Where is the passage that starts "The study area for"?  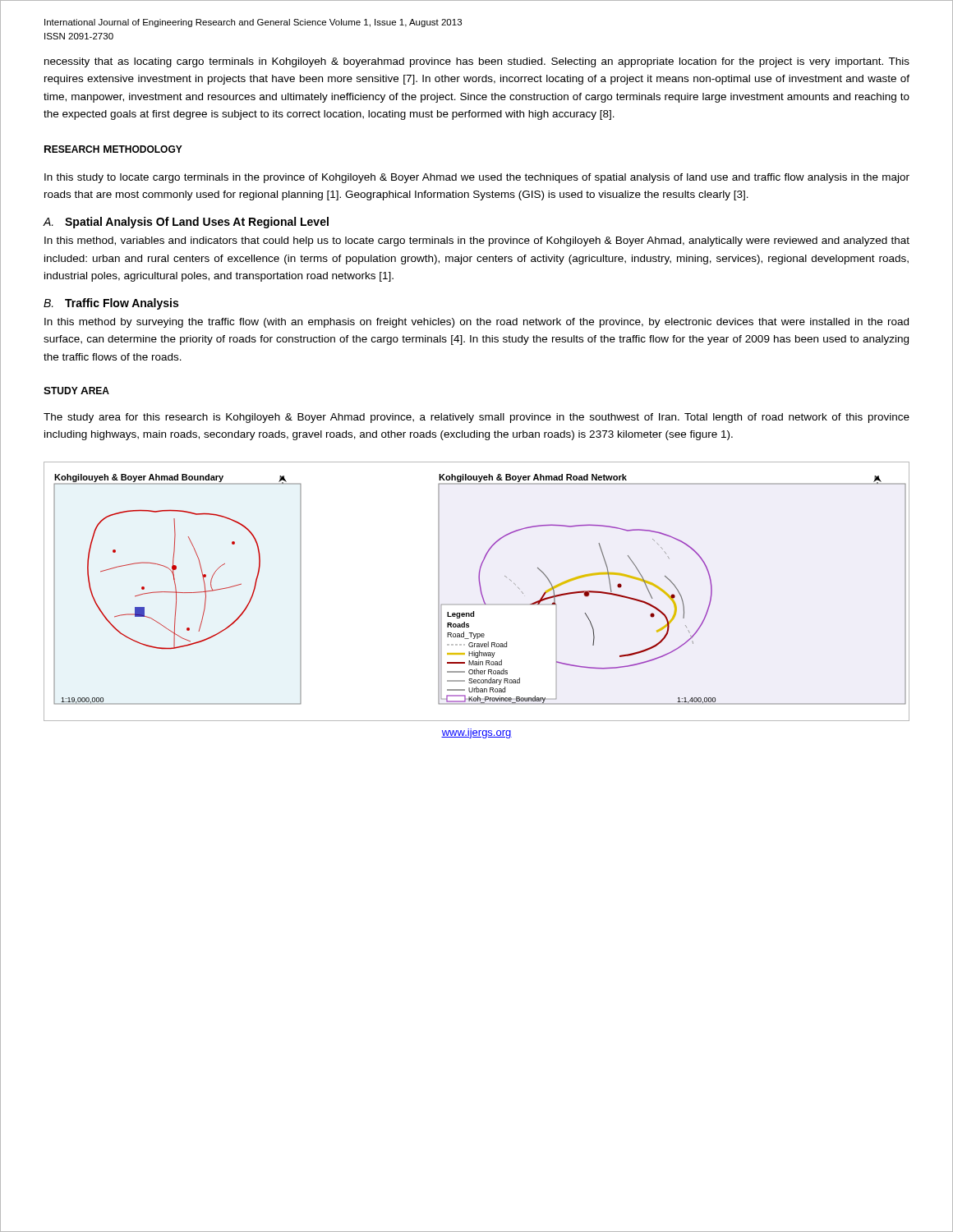[476, 425]
